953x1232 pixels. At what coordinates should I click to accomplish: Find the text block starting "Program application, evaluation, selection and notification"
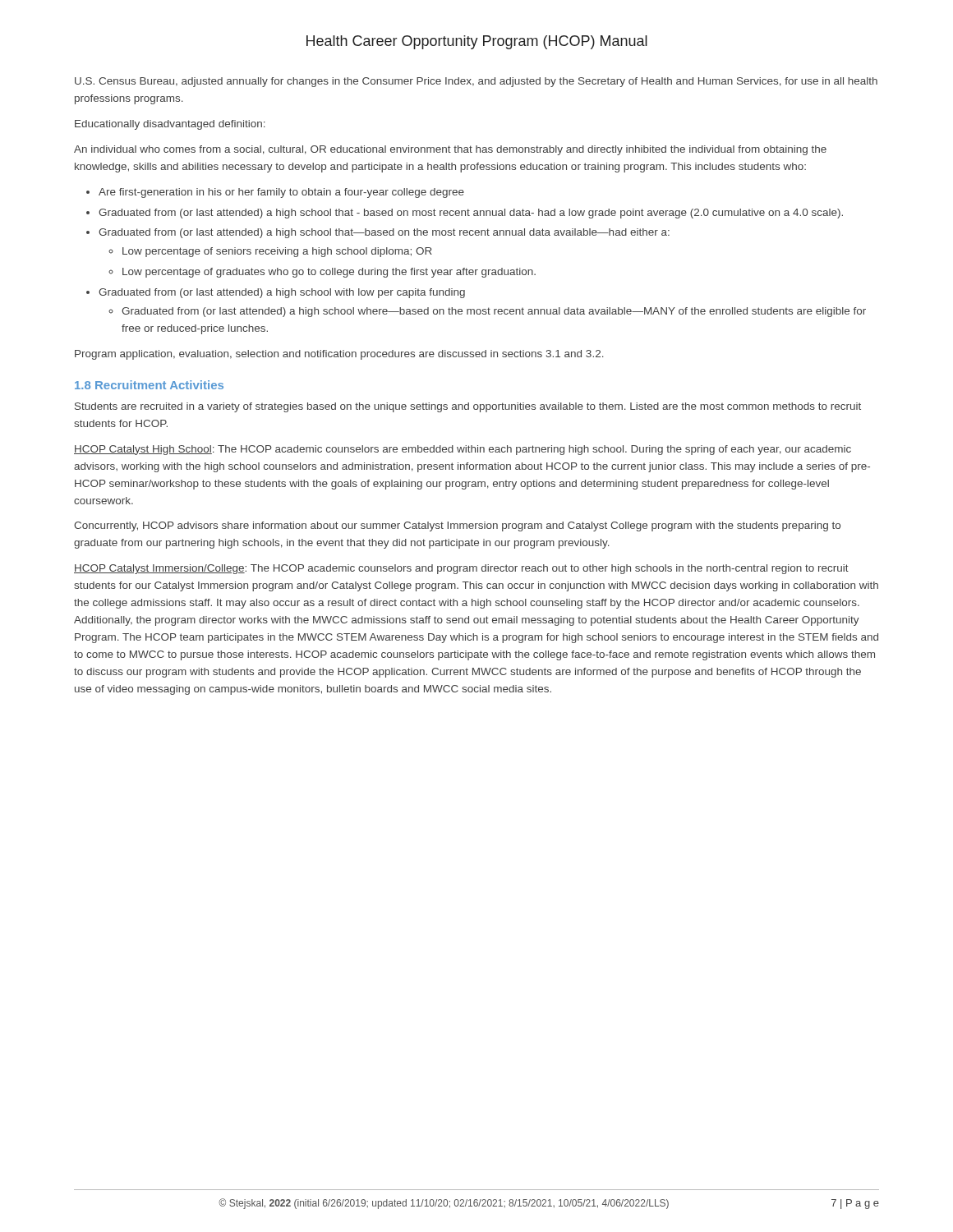(339, 354)
